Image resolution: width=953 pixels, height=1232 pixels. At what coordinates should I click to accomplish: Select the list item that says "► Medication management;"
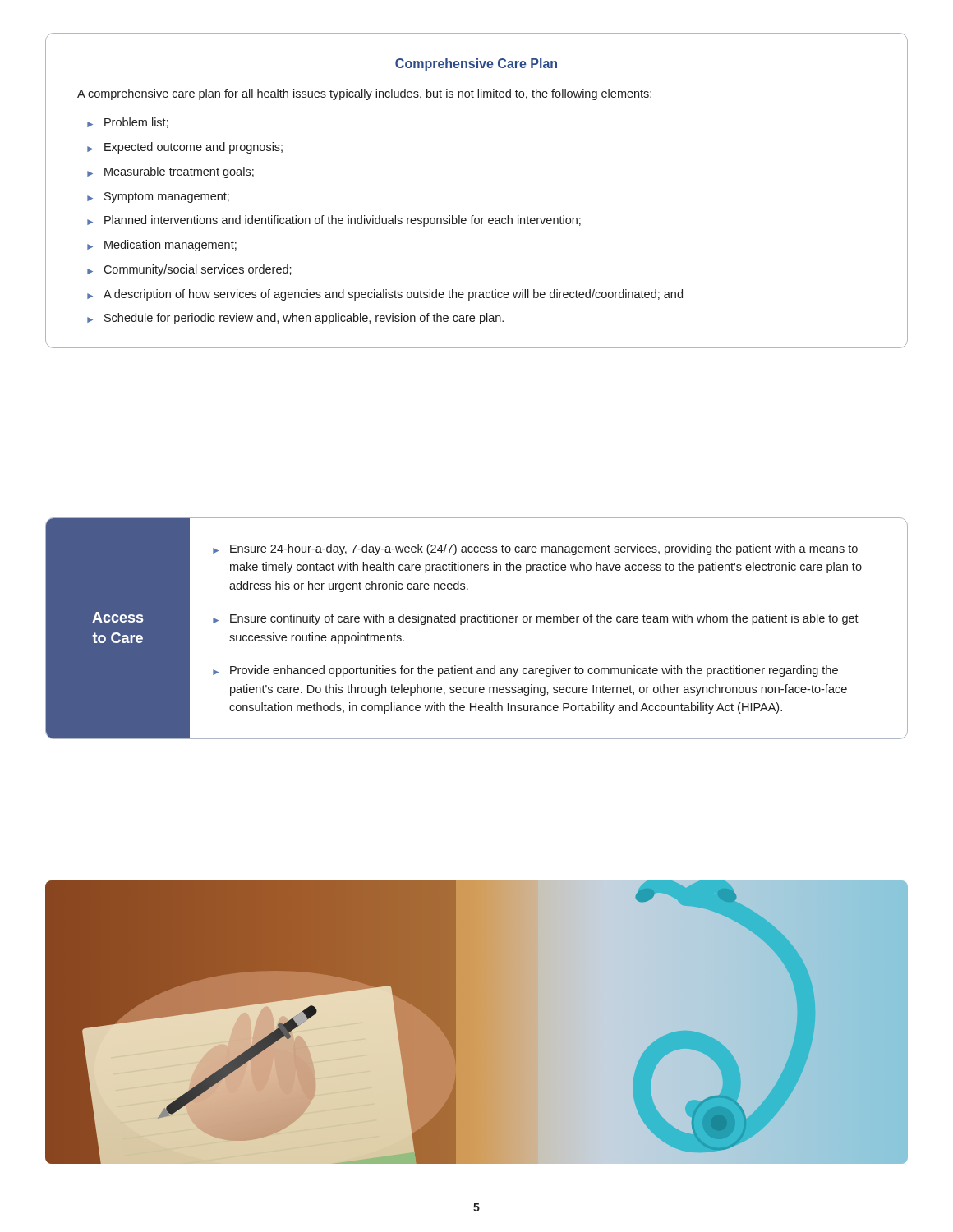tap(161, 246)
